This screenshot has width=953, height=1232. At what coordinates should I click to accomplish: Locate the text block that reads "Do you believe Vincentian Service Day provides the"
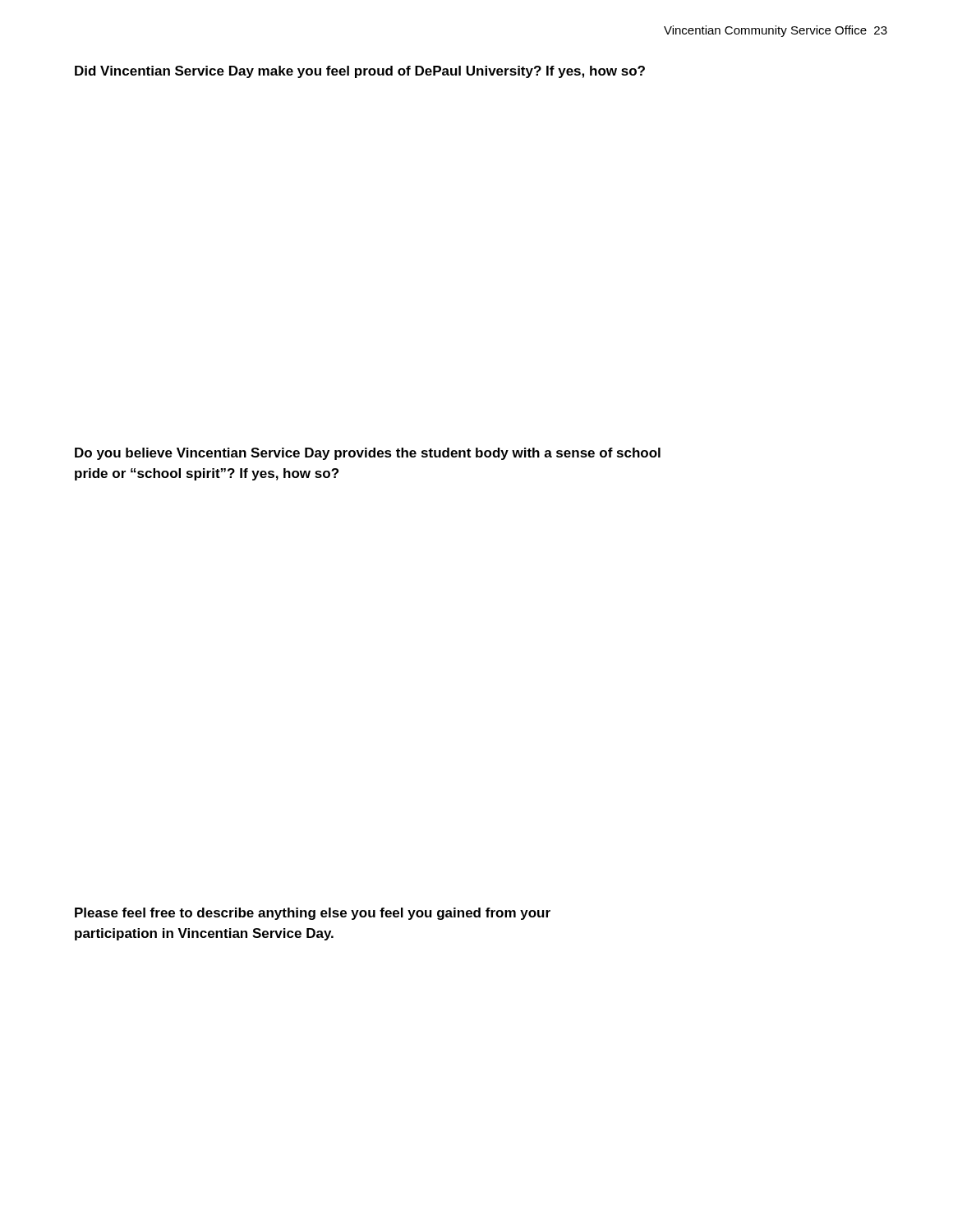click(x=368, y=463)
